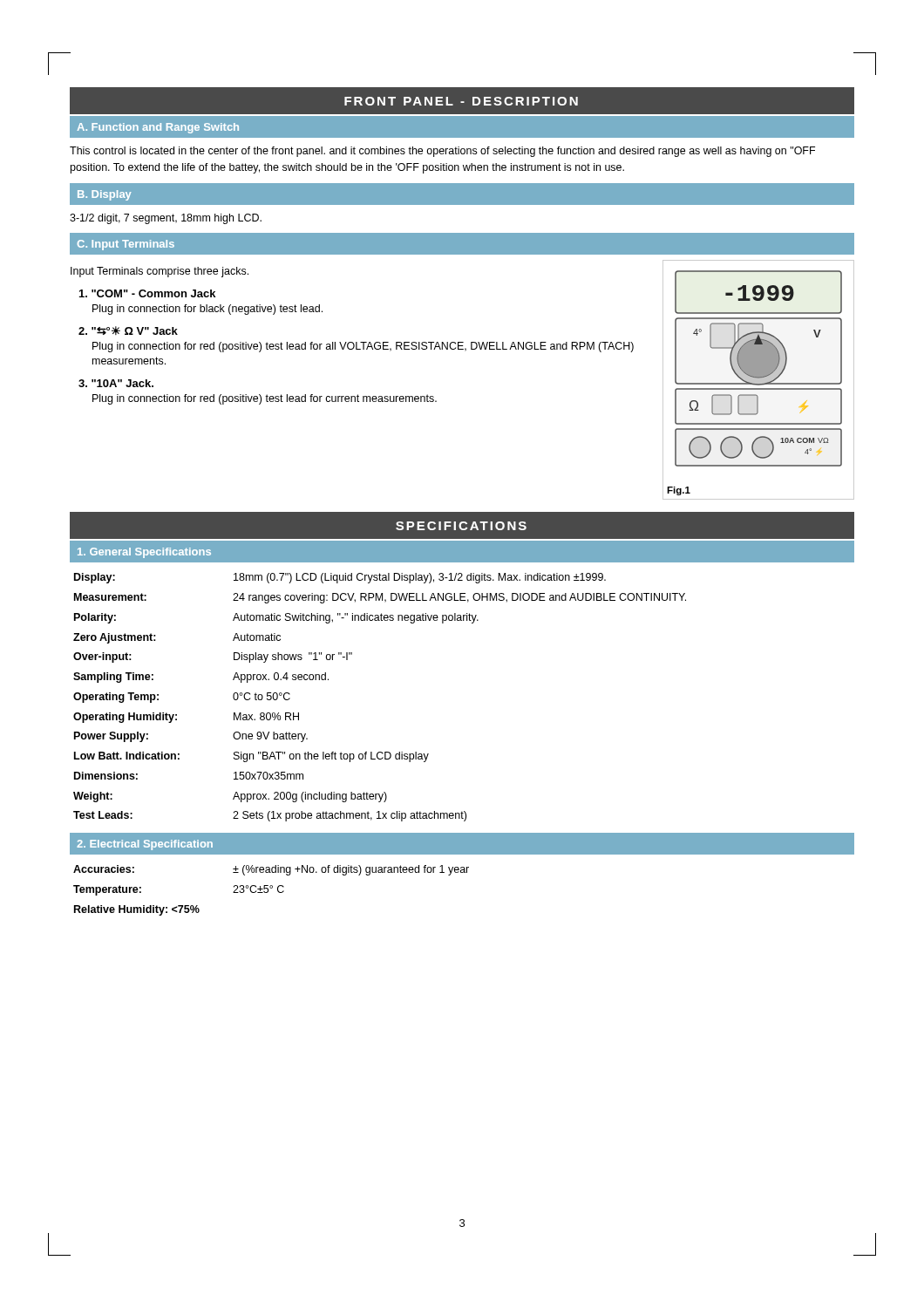Locate the title with the text "FRONT PANEL - DESCRIPTION"

(x=462, y=101)
